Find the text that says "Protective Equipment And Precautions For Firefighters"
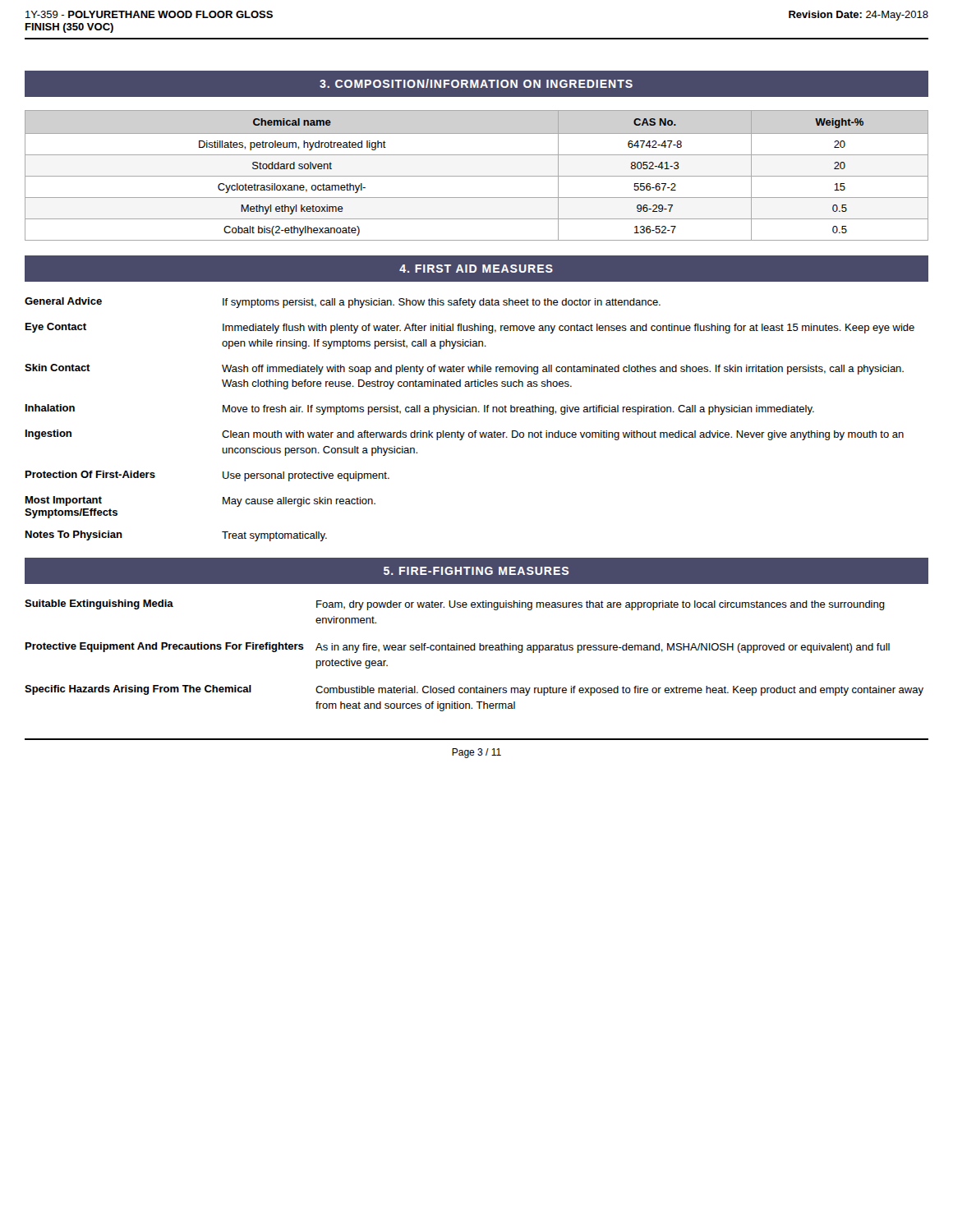Viewport: 953px width, 1232px height. coord(164,646)
